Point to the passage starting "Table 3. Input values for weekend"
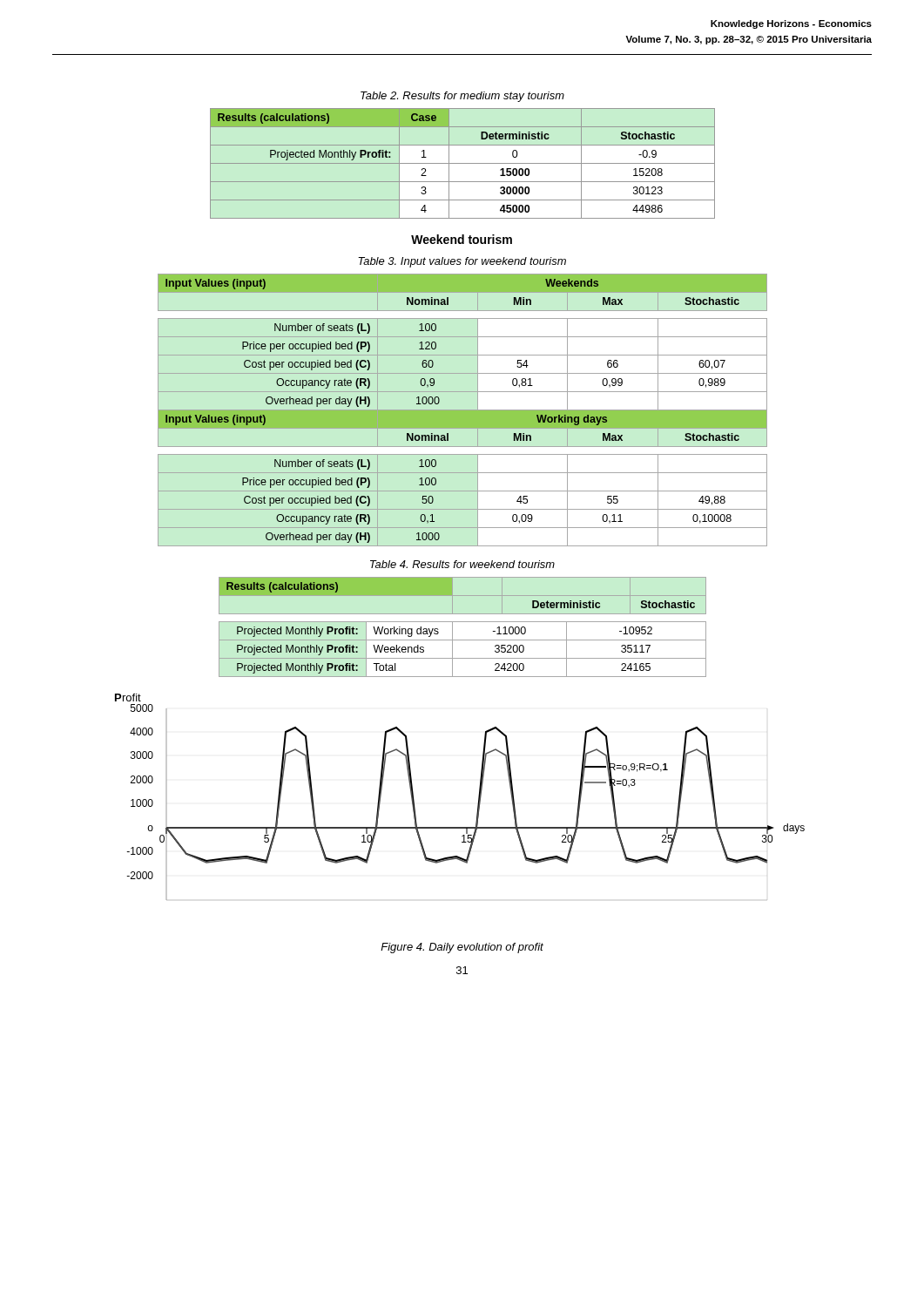924x1307 pixels. click(462, 261)
